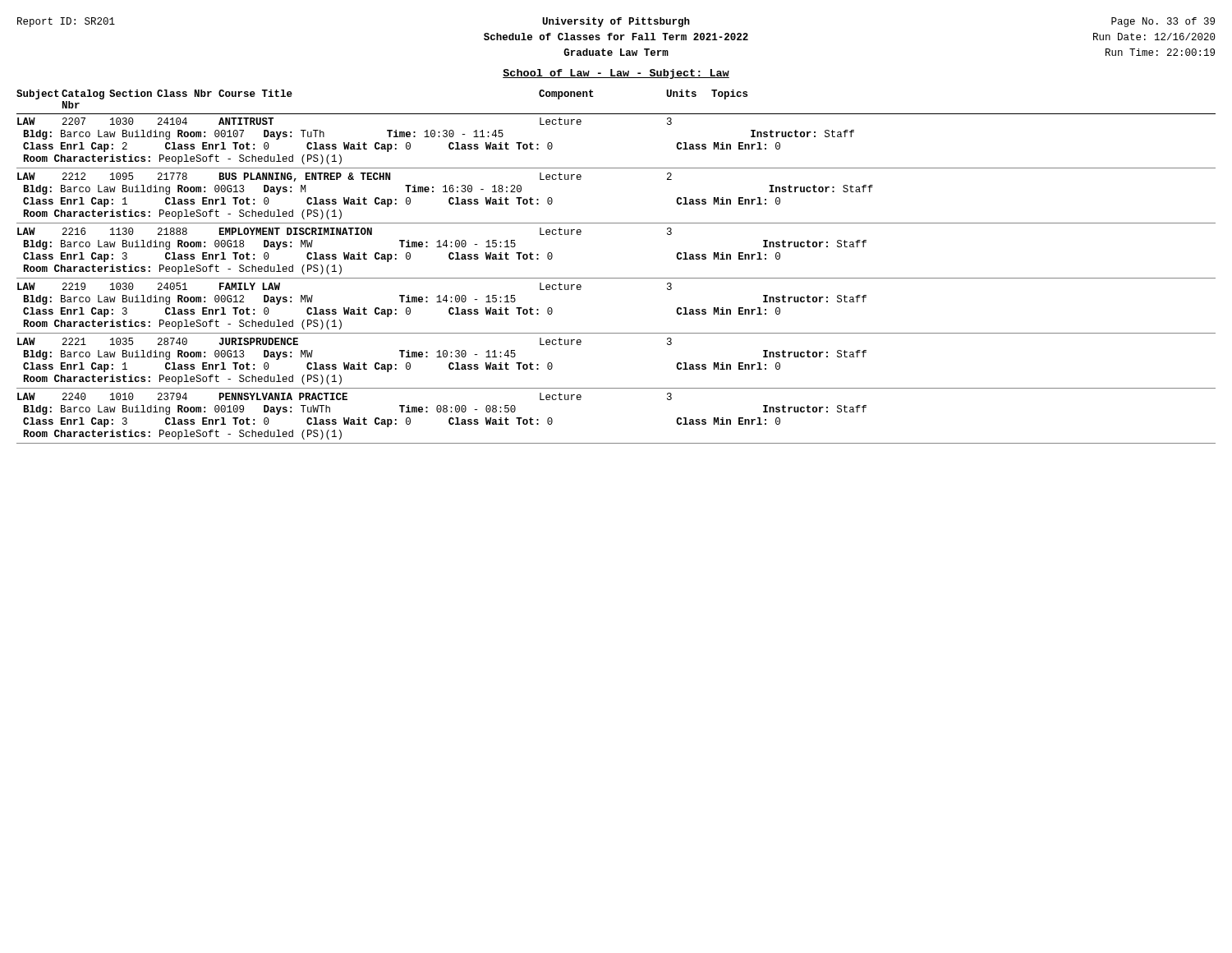Locate the table with the text "Subject Catalog Nbr"
Image resolution: width=1232 pixels, height=953 pixels.
pyautogui.click(x=616, y=266)
